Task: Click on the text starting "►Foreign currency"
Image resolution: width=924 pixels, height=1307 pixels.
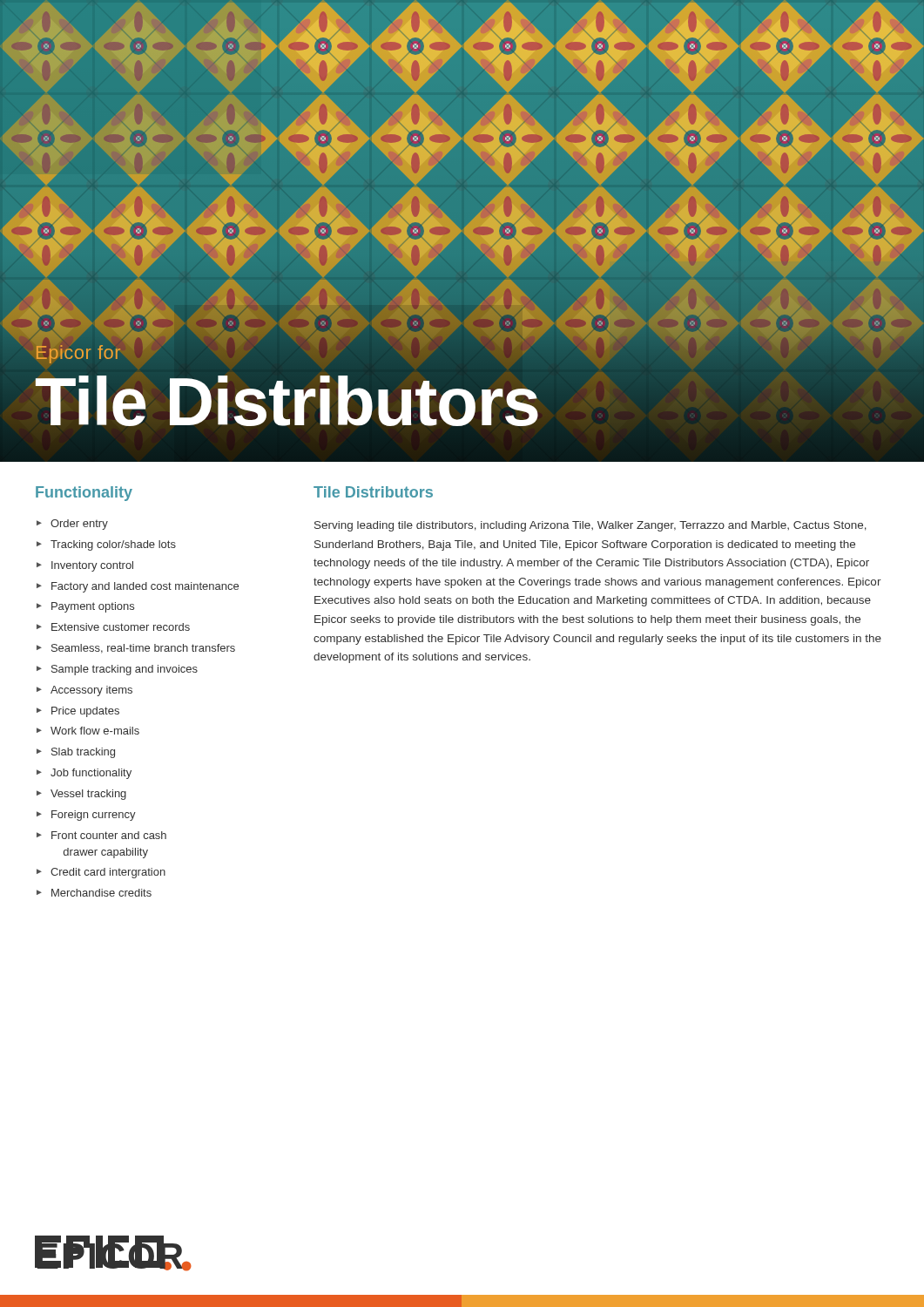Action: click(x=85, y=815)
